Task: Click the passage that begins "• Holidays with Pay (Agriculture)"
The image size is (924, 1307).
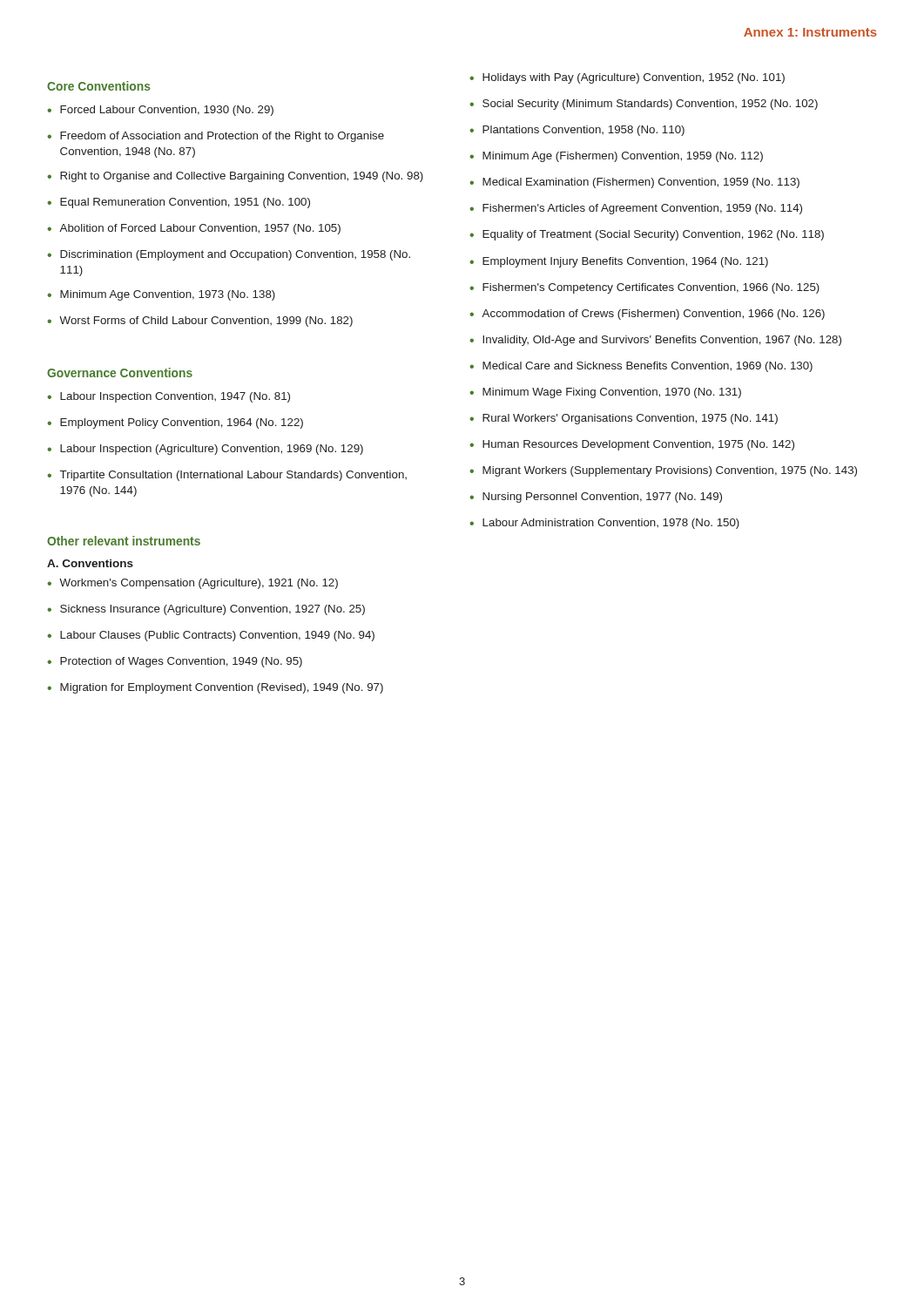Action: [x=673, y=79]
